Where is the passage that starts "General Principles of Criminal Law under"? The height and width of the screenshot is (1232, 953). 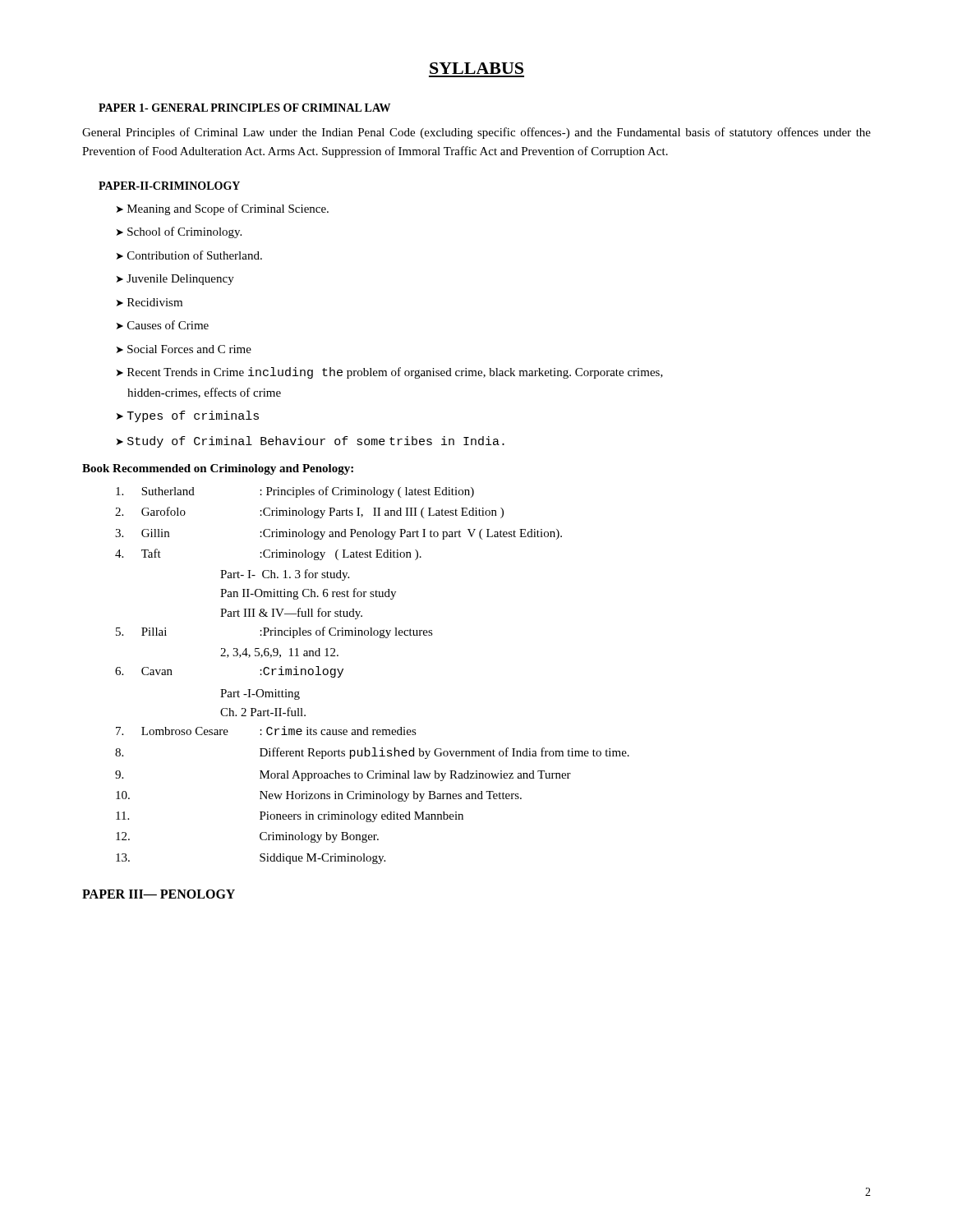pyautogui.click(x=476, y=142)
